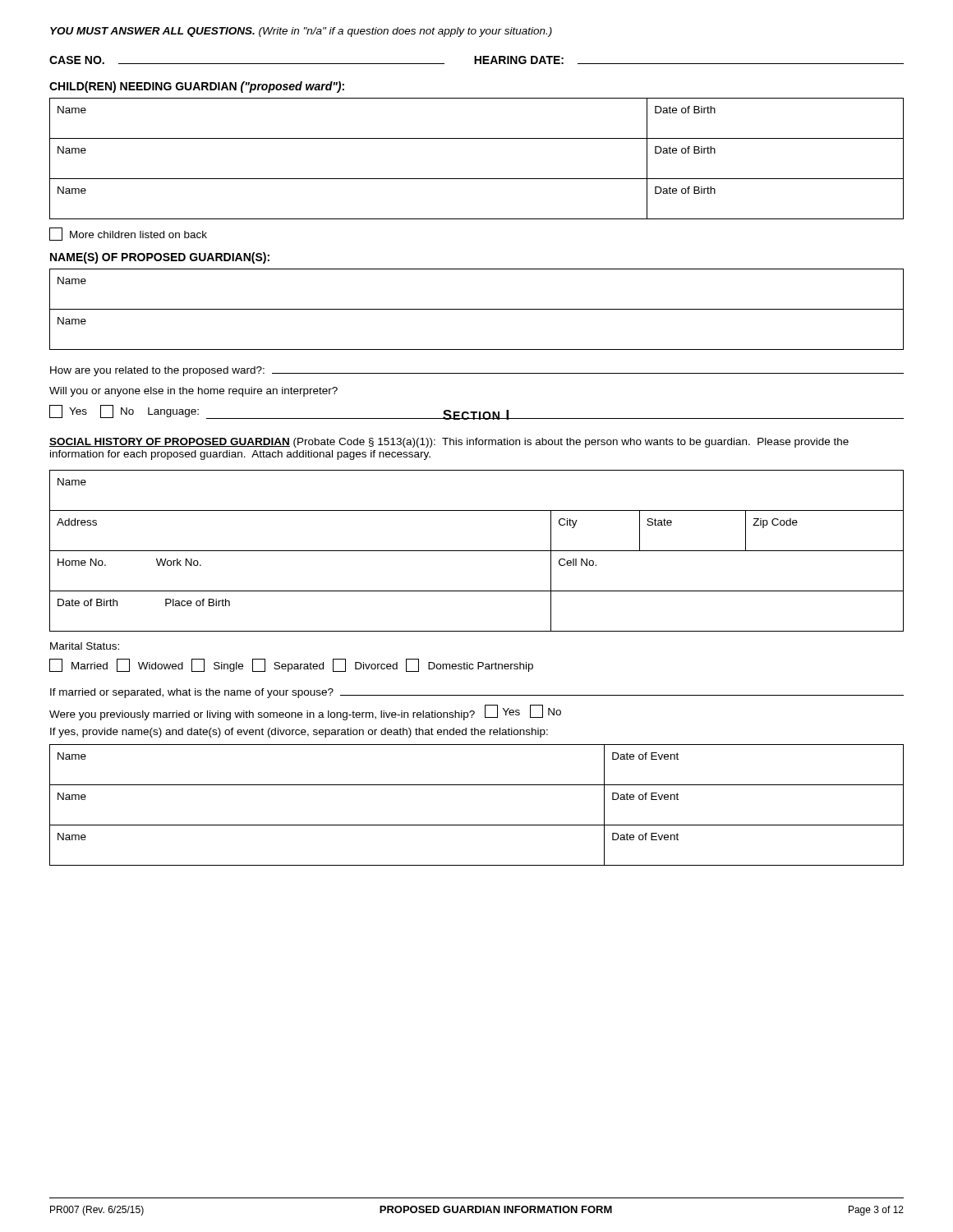Click on the text block that reads "If married or separated,"

pyautogui.click(x=476, y=689)
